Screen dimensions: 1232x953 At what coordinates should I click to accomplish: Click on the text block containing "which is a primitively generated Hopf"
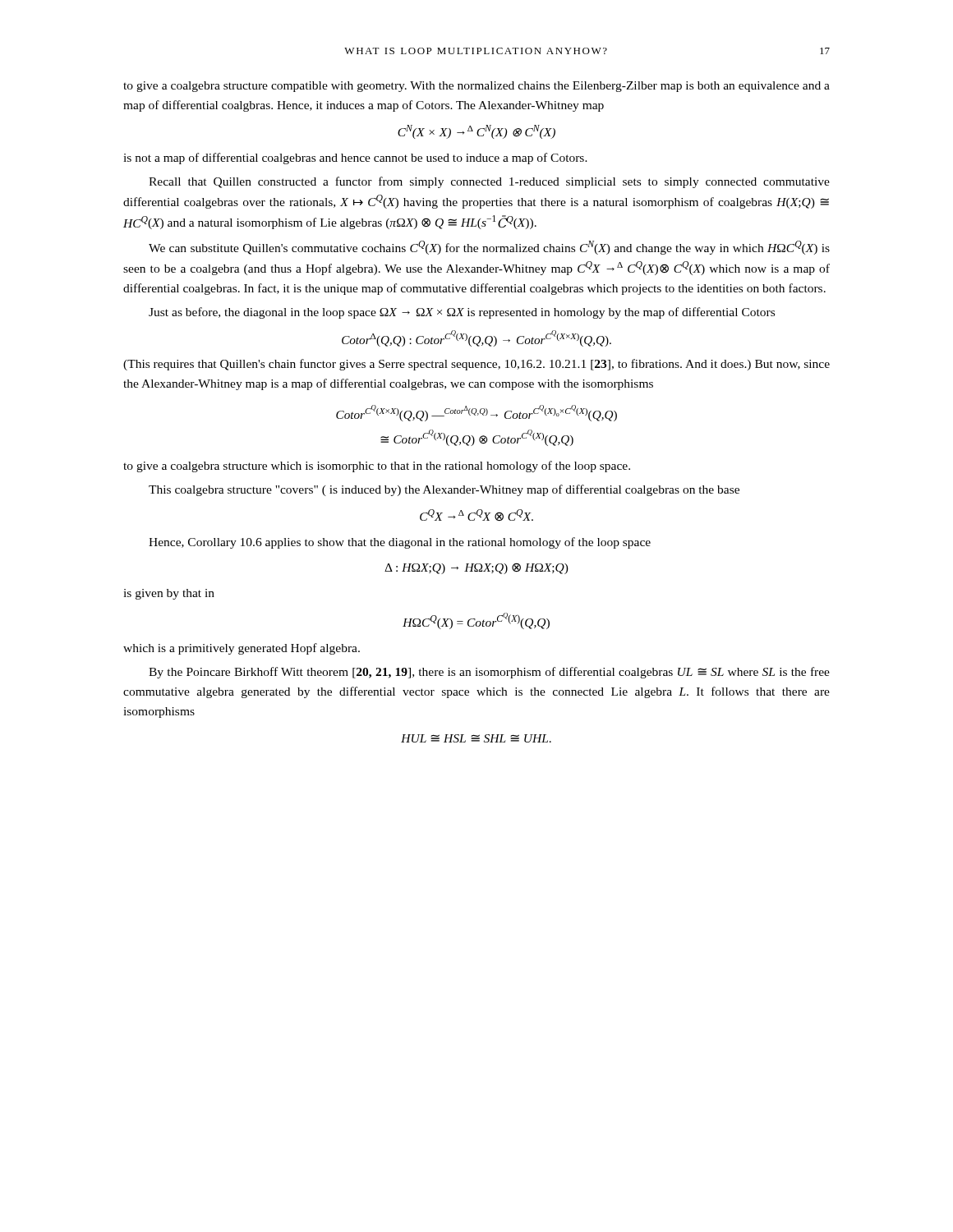tap(242, 649)
